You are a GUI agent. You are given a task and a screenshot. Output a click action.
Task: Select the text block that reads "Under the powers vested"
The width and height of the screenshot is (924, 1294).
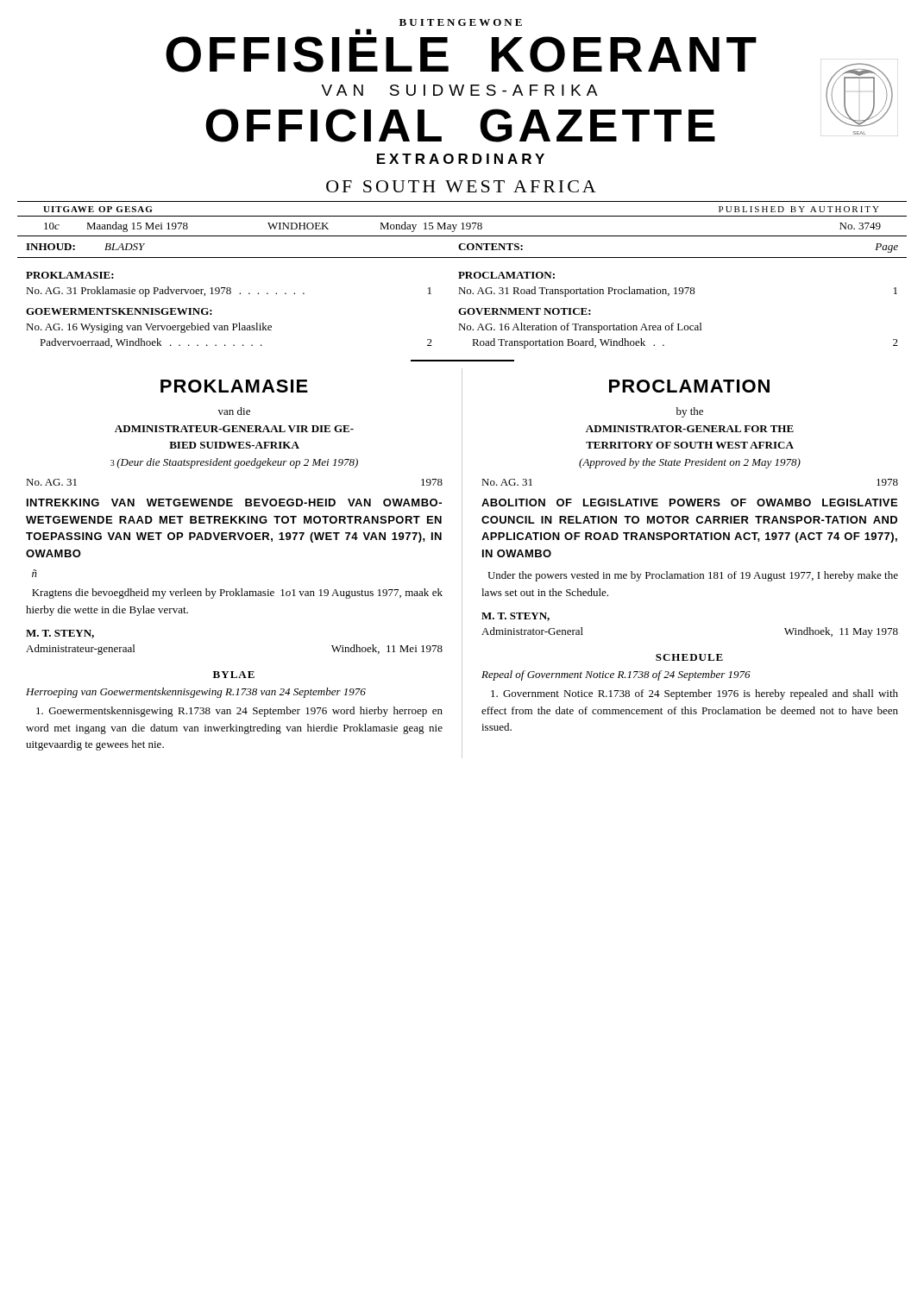pos(690,583)
